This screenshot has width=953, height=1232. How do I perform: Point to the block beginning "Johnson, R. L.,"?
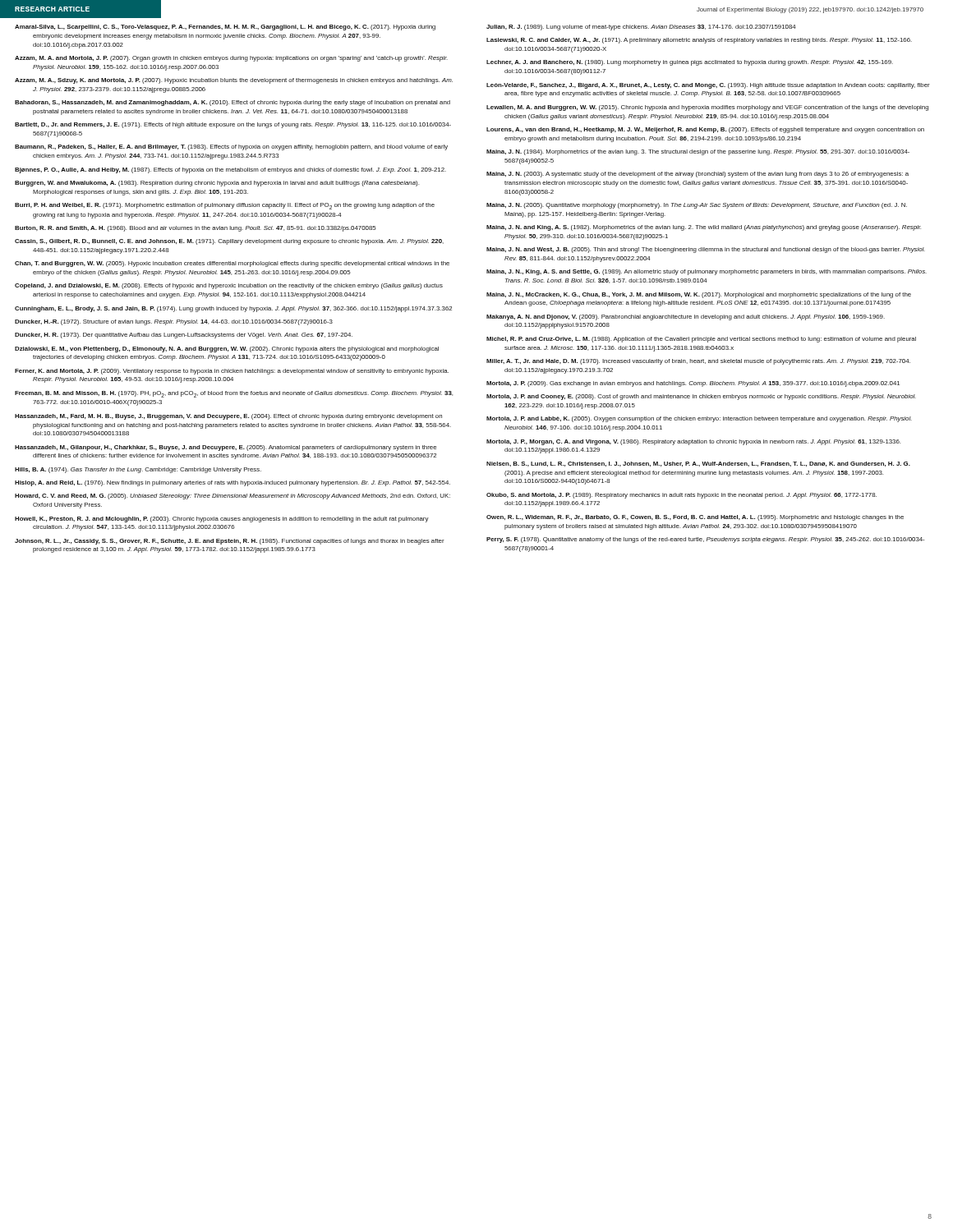pyautogui.click(x=229, y=545)
